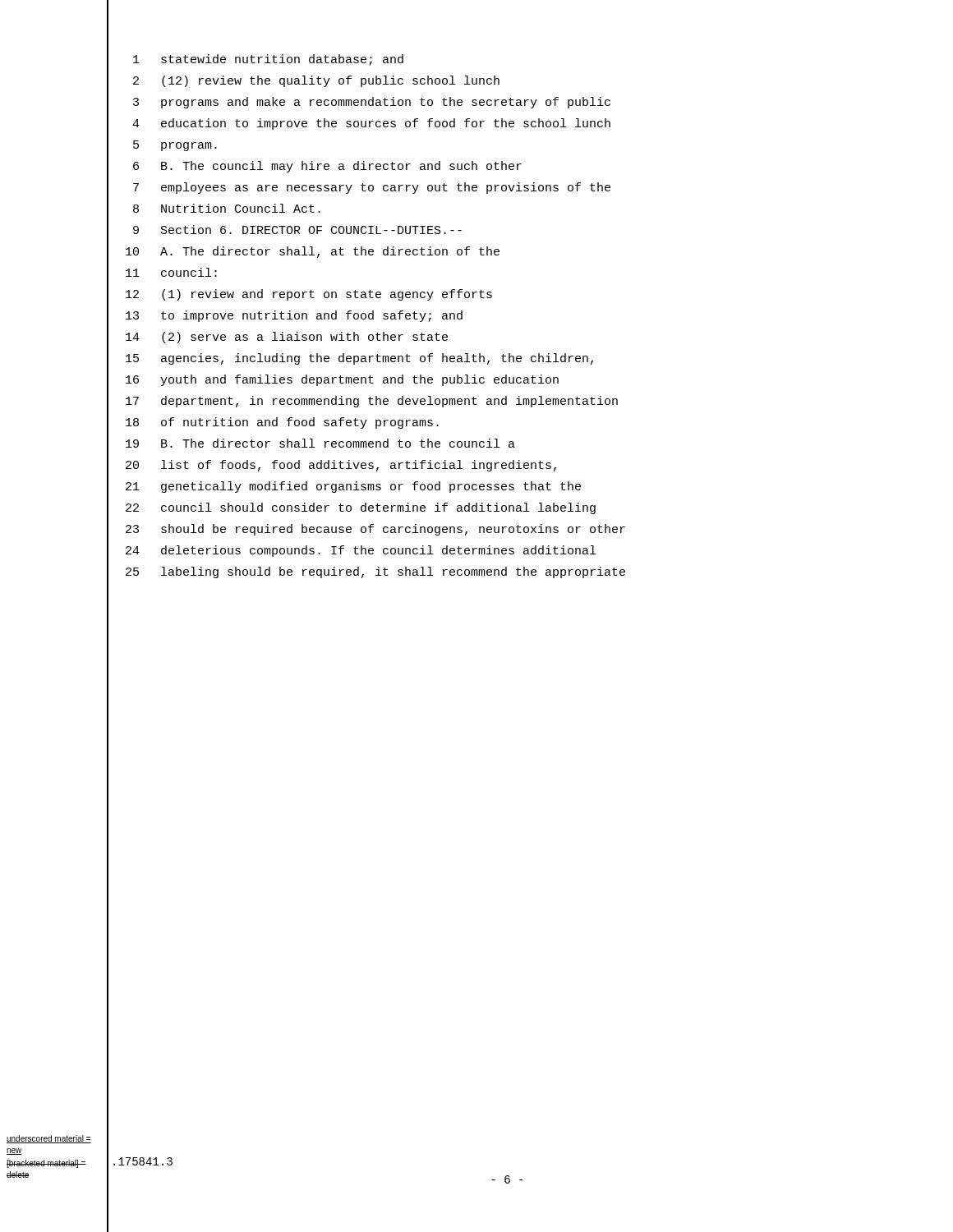Click the passage that begins "12 (1) review and report on state agency"
Viewport: 953px width, 1232px height.
(x=302, y=295)
